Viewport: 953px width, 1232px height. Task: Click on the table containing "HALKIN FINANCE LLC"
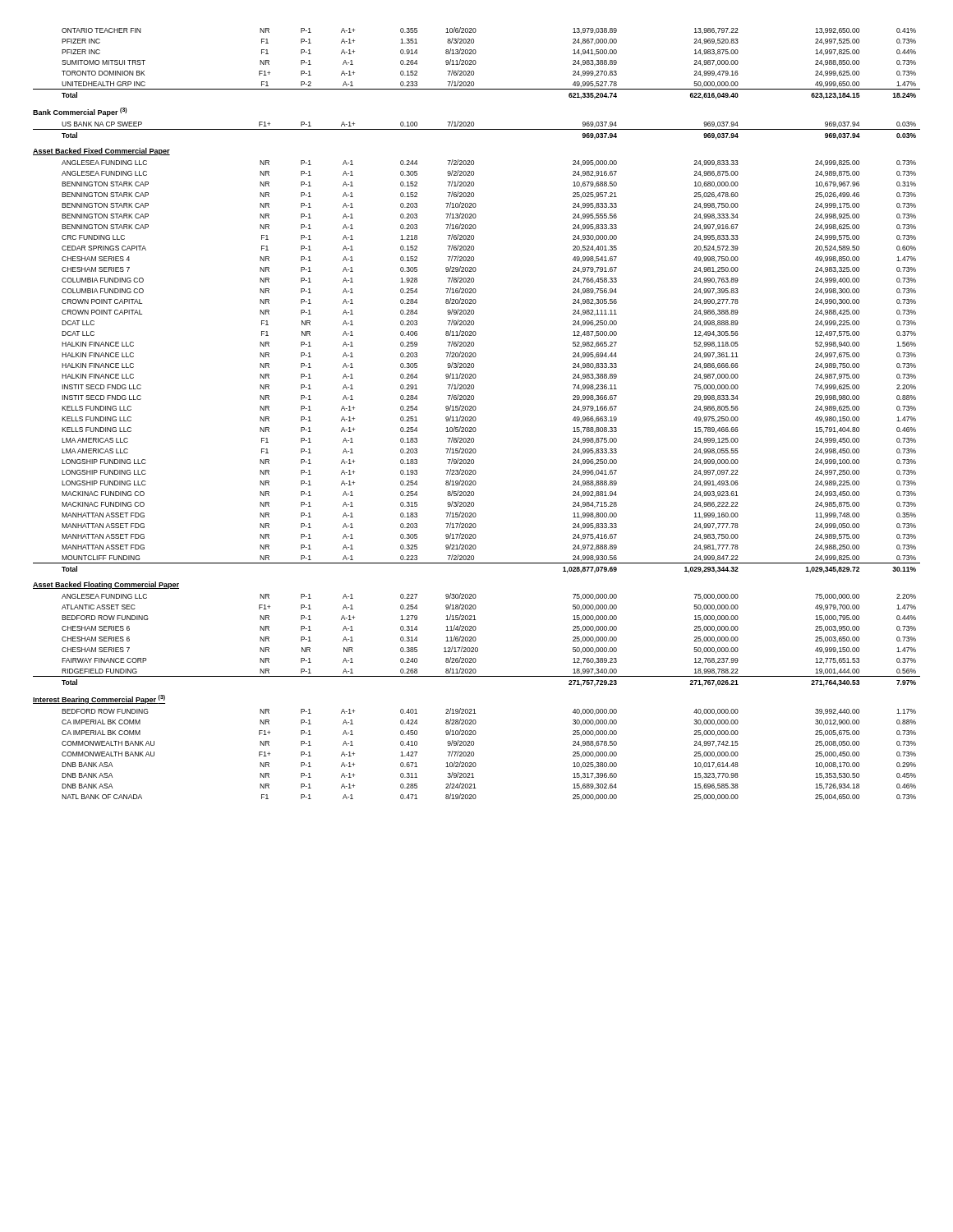[x=476, y=365]
